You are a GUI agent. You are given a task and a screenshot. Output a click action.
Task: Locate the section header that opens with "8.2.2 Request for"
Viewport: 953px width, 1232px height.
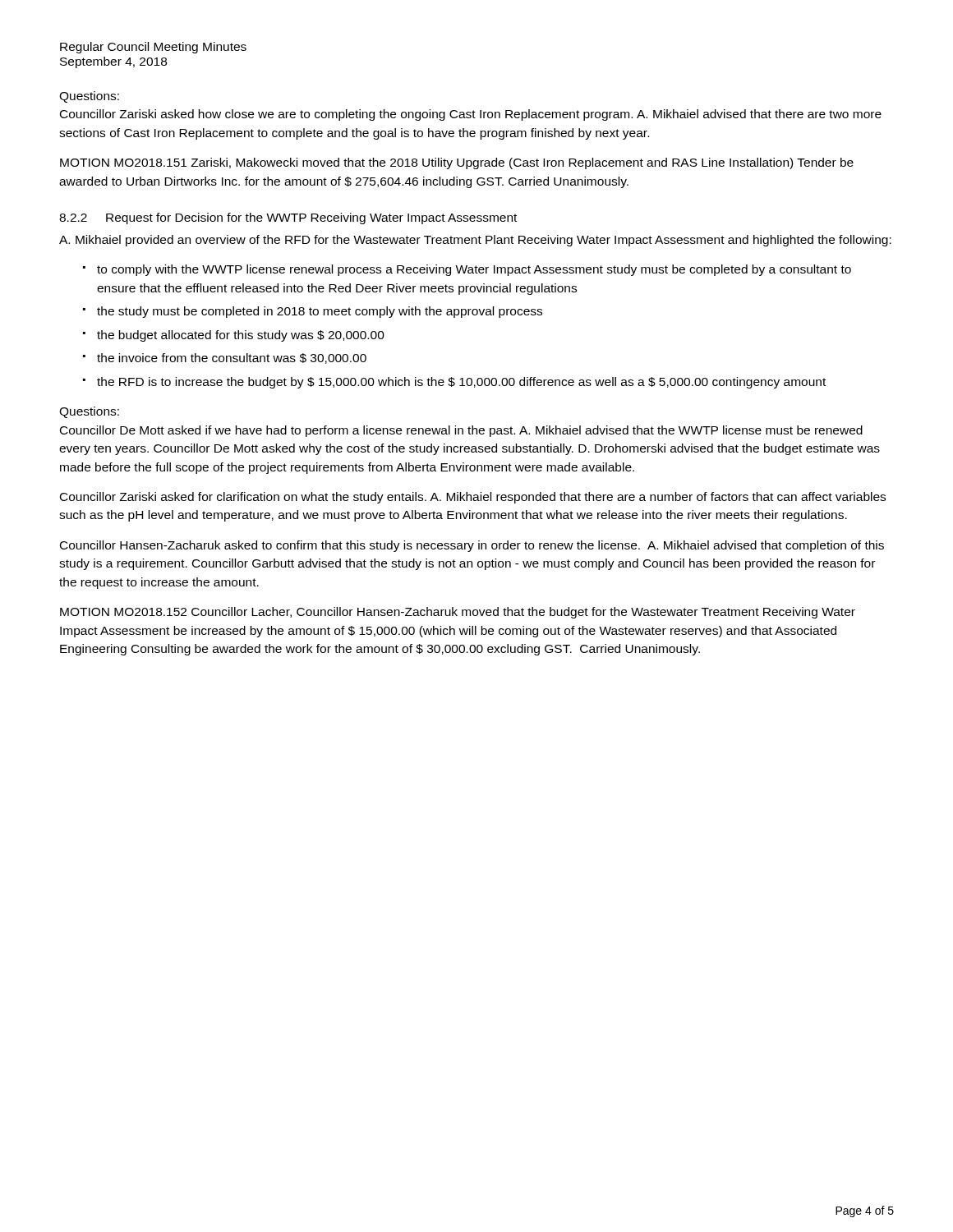point(476,218)
